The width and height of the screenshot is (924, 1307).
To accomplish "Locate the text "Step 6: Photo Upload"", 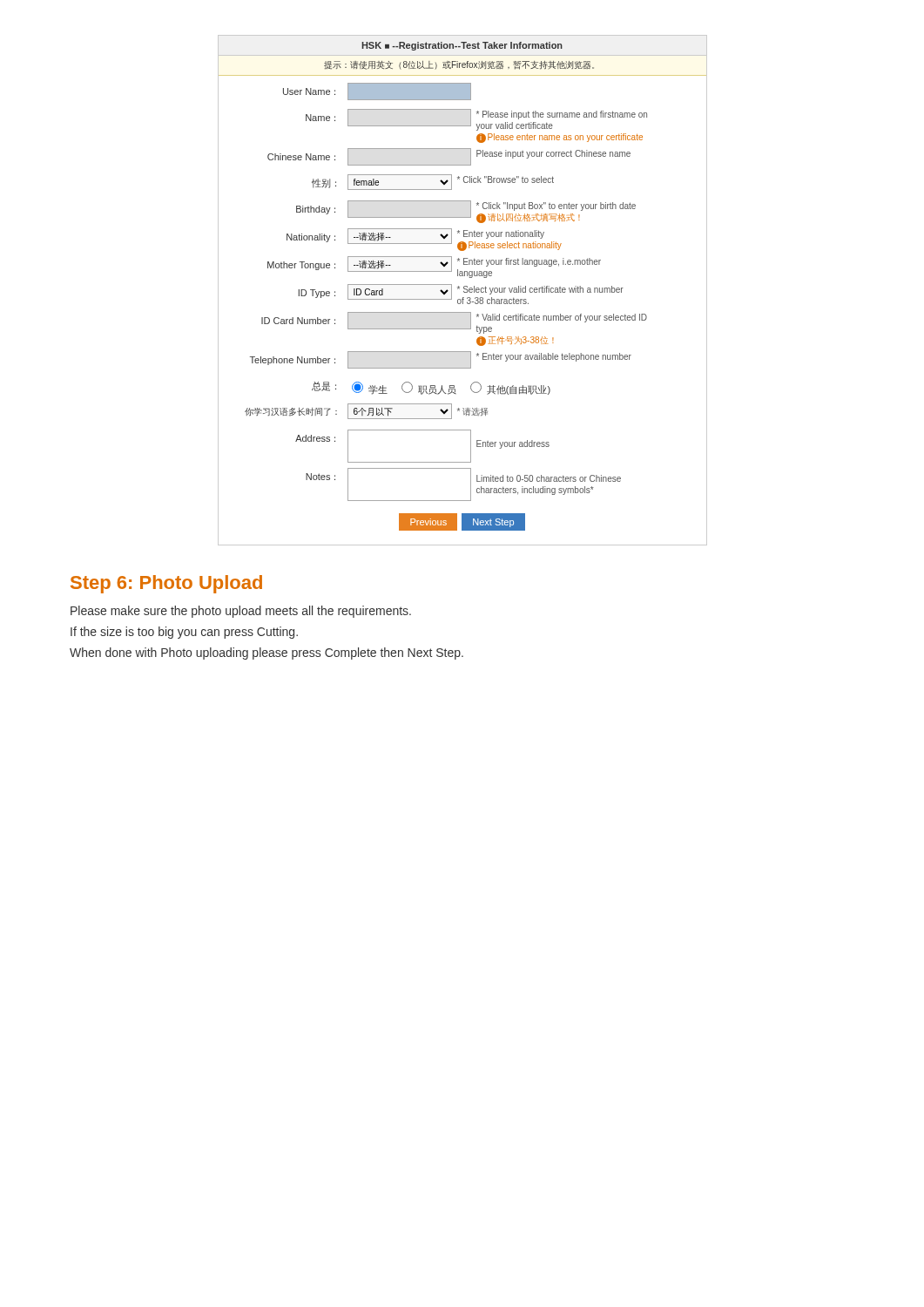I will click(167, 582).
